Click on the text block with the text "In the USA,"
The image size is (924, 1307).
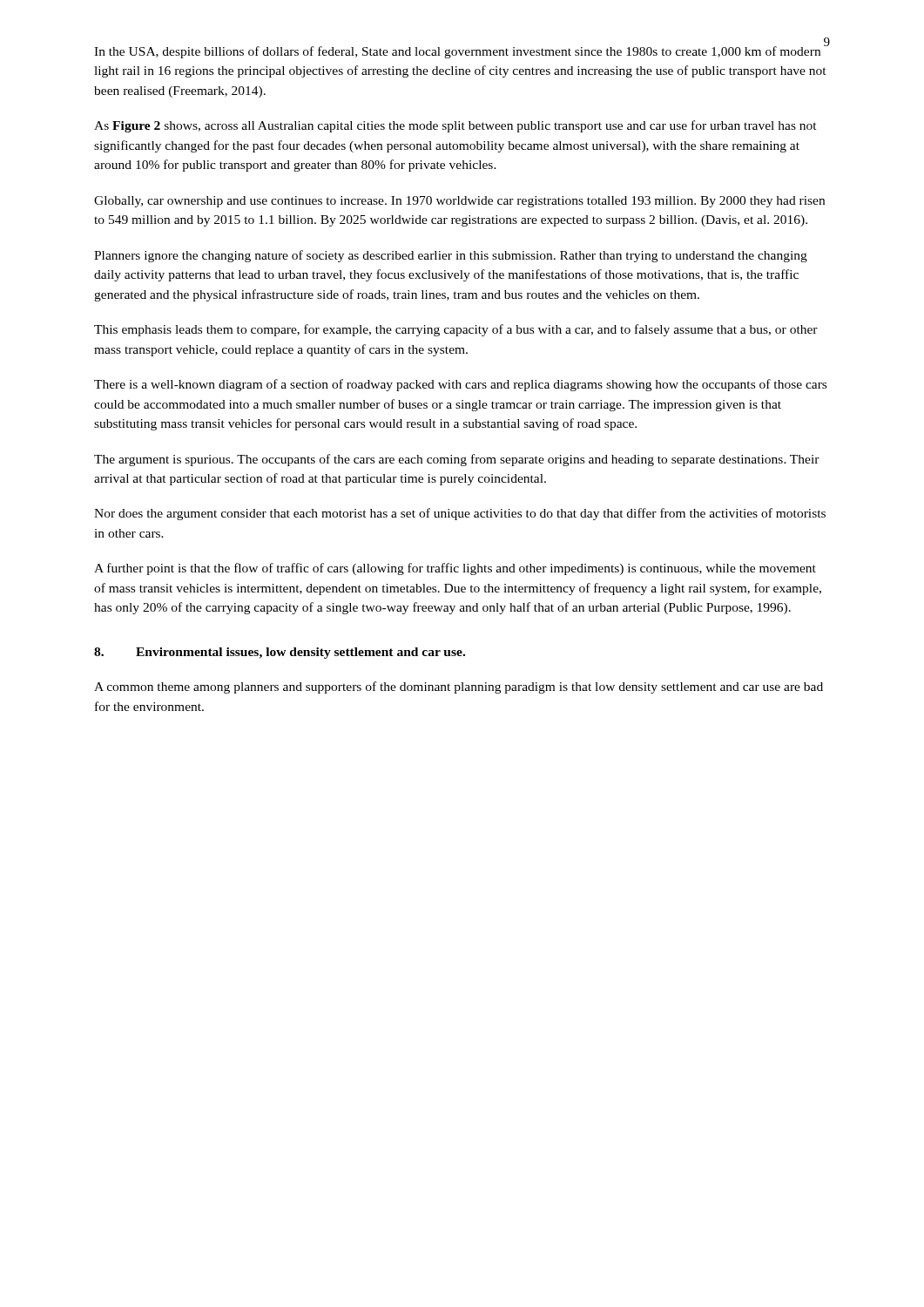tap(460, 71)
